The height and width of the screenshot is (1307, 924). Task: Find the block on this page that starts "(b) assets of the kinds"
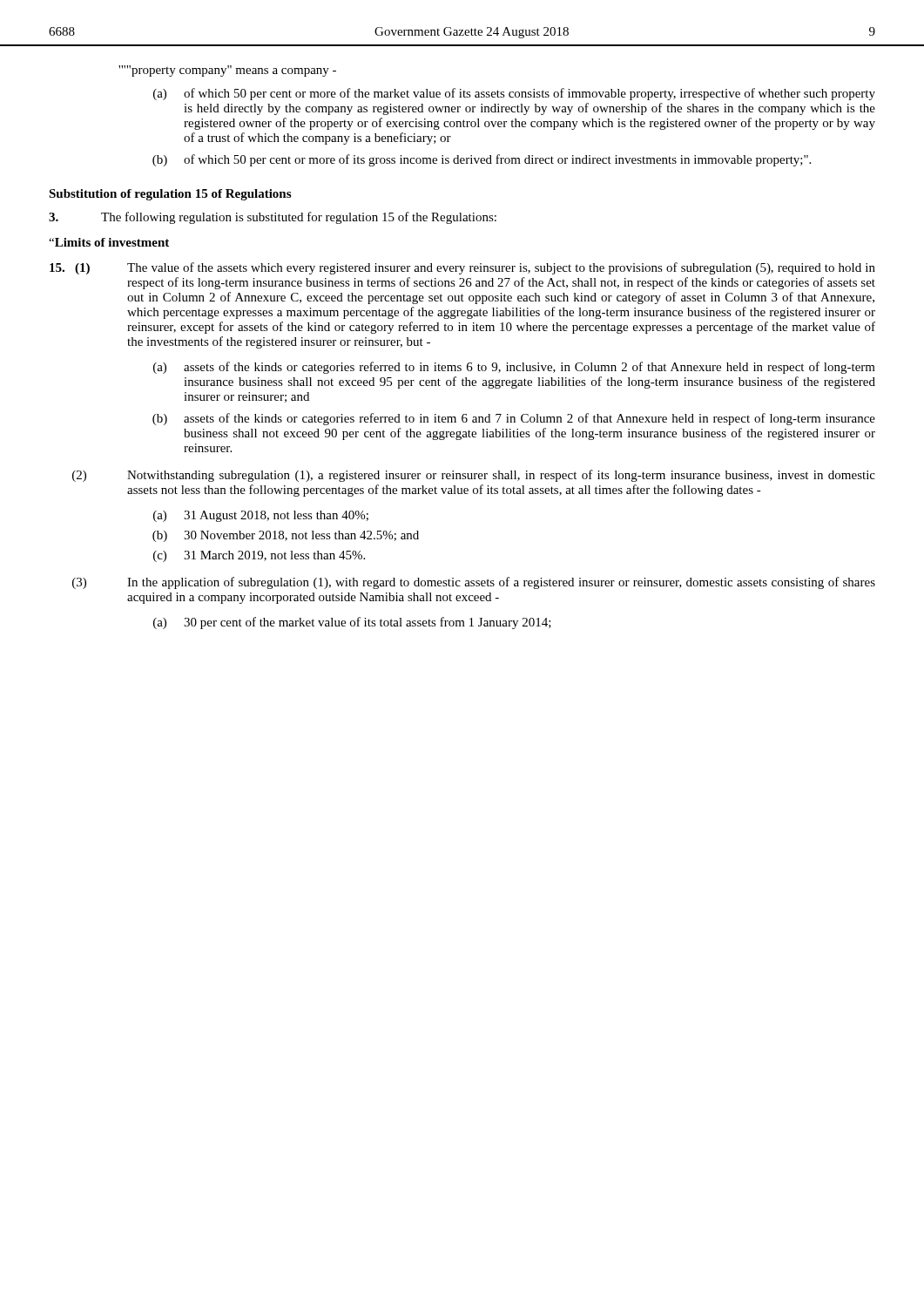[x=506, y=434]
